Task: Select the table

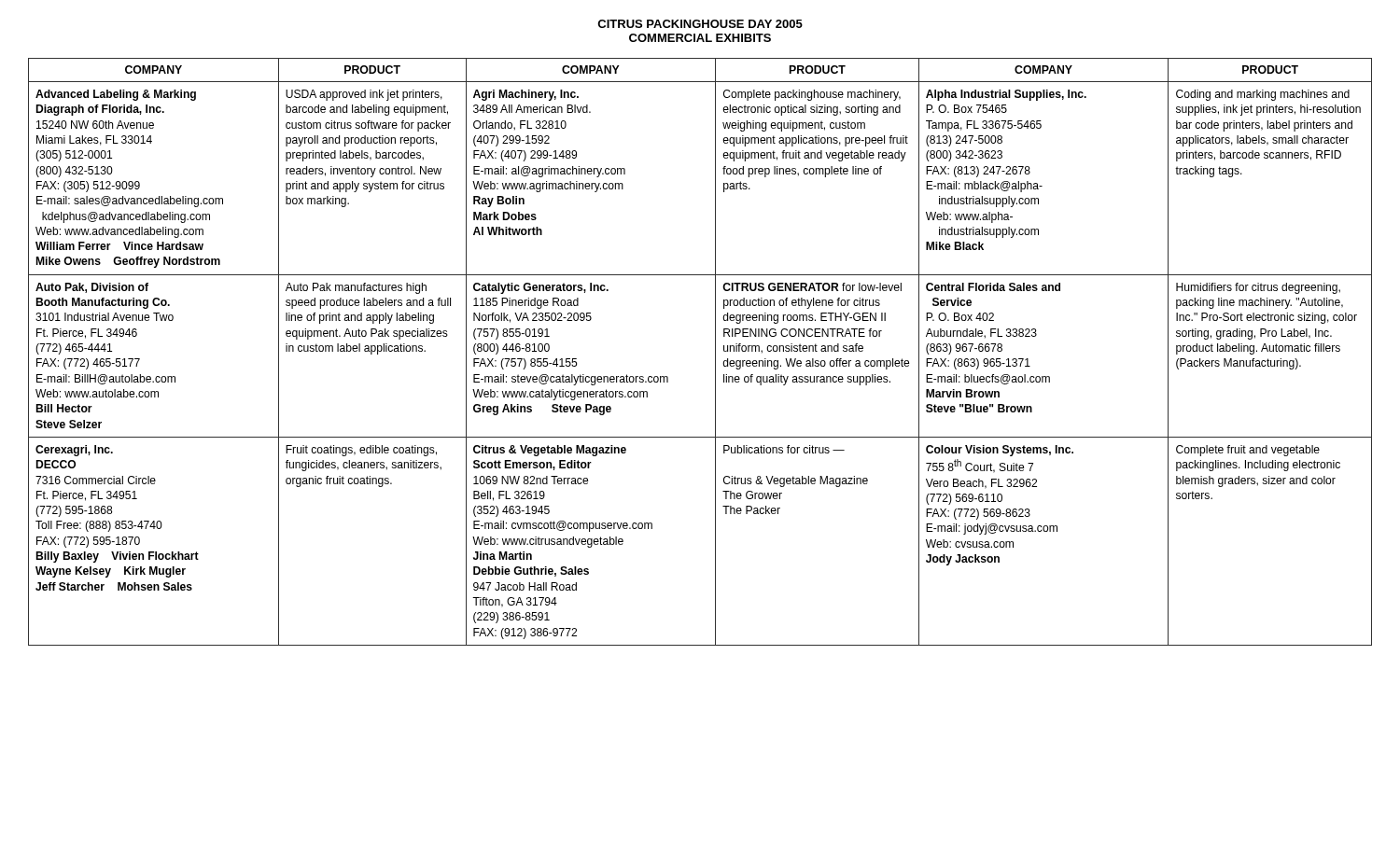Action: [700, 352]
